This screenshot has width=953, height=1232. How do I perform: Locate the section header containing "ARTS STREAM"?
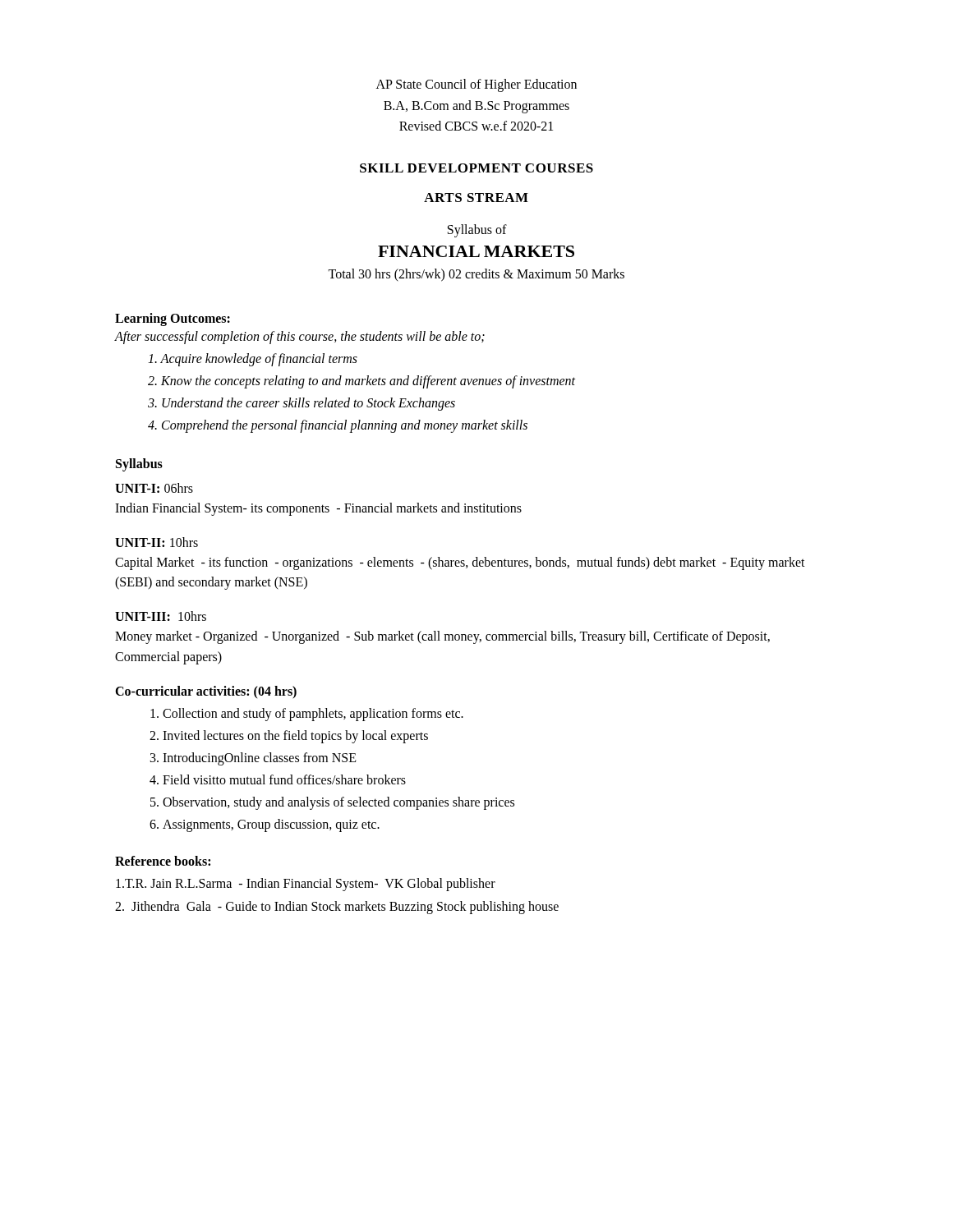(x=476, y=197)
